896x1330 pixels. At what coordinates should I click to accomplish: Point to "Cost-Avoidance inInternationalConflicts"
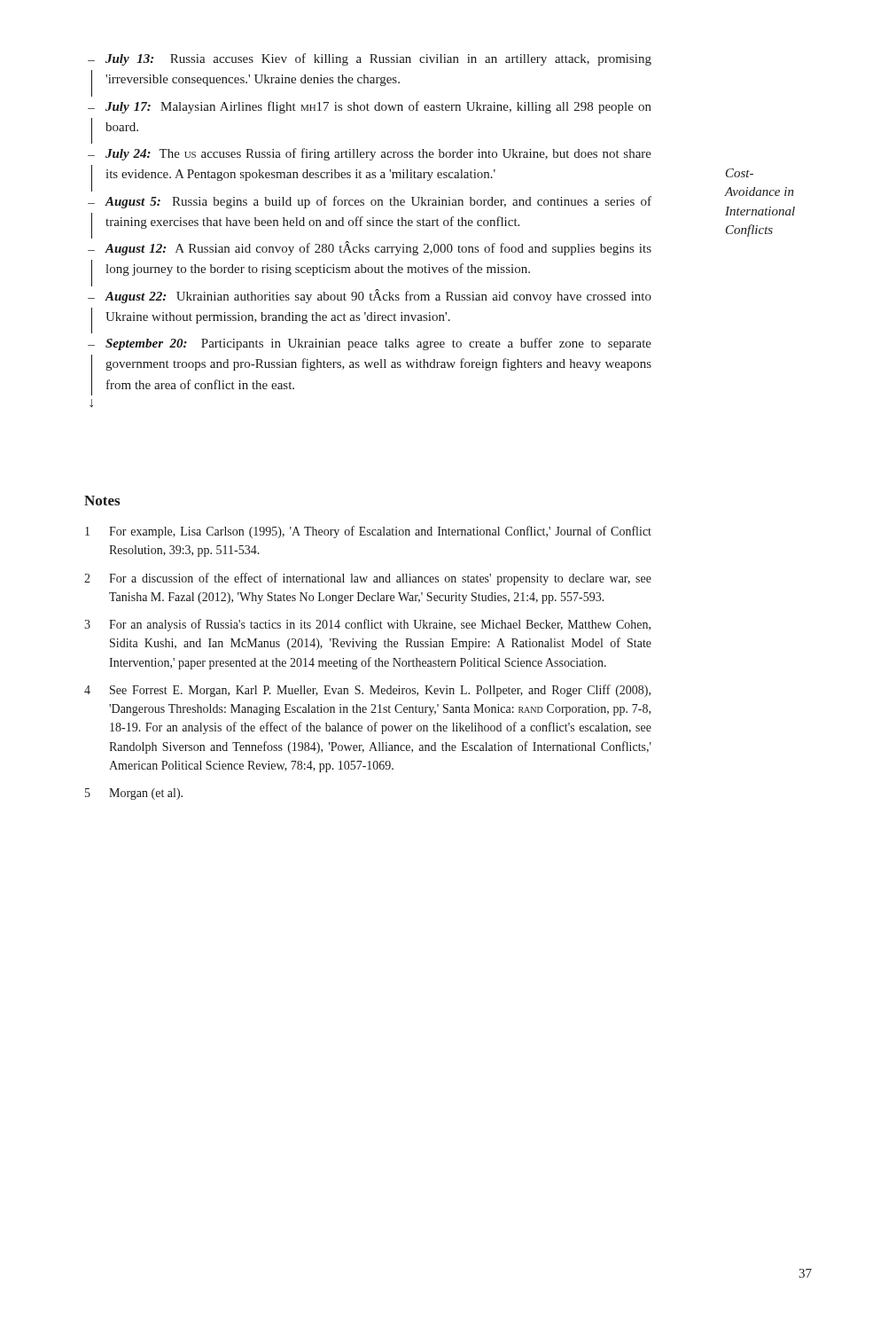click(760, 201)
